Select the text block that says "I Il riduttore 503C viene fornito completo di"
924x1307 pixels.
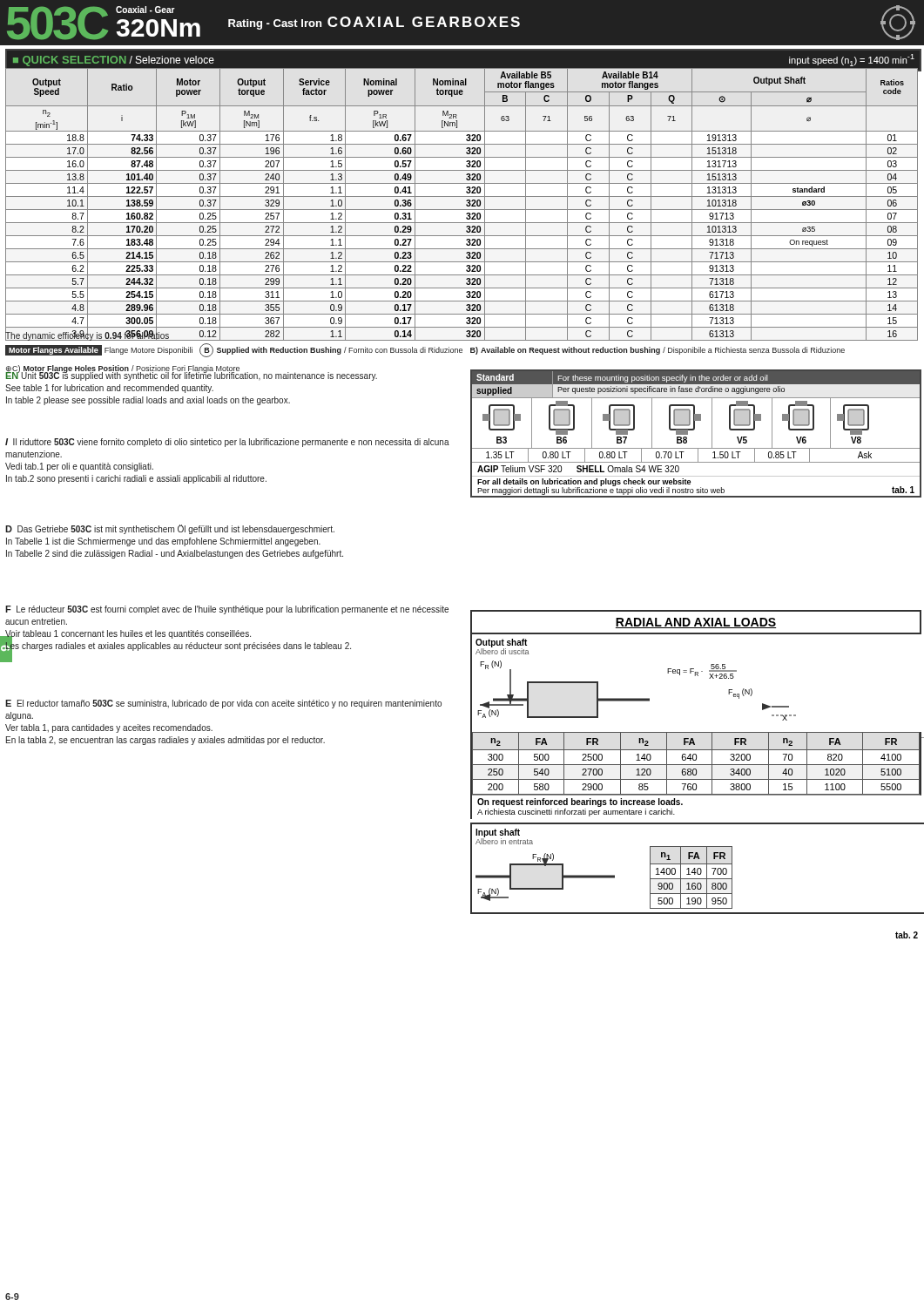227,443
